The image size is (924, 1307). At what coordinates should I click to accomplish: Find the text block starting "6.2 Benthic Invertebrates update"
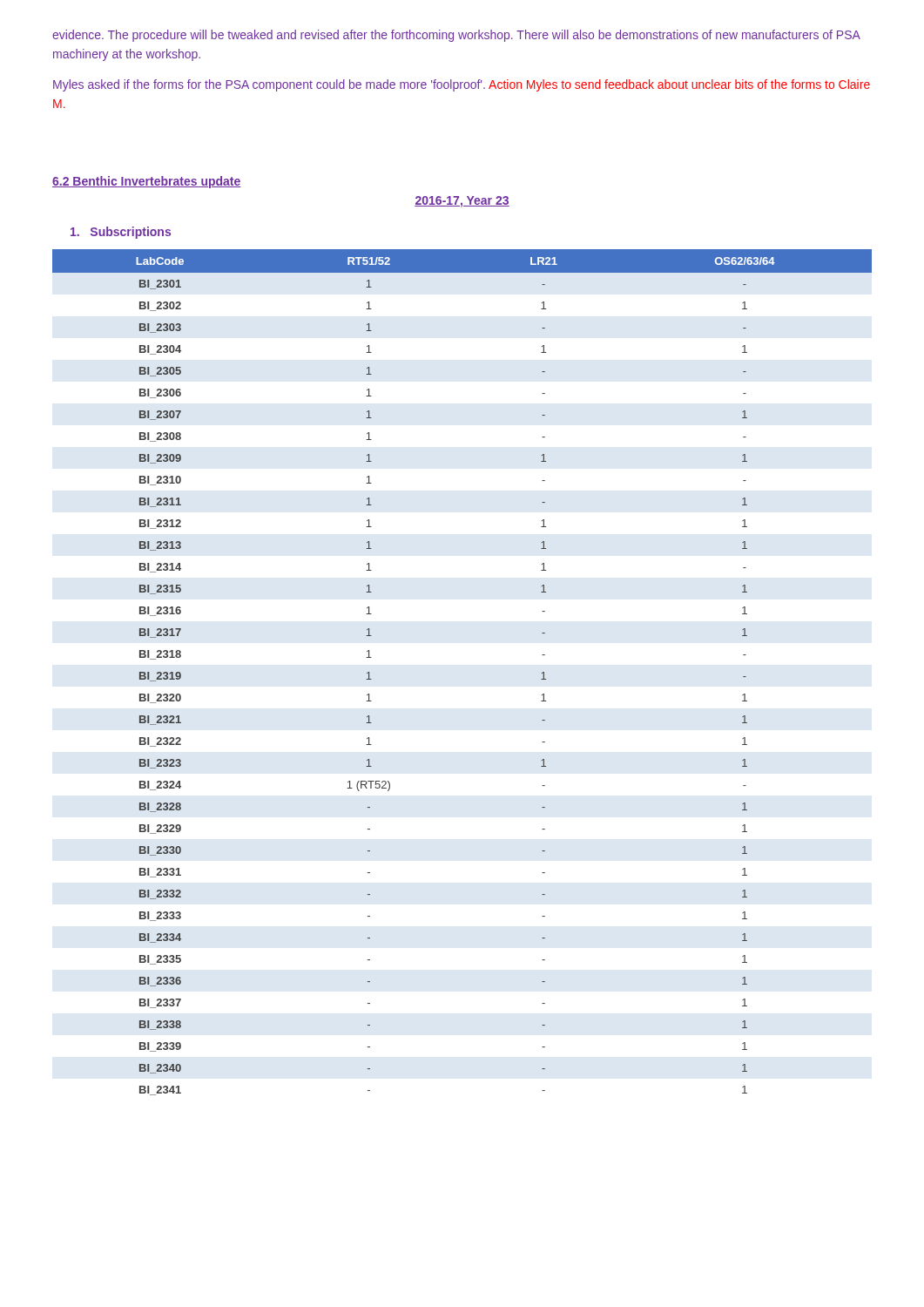(x=146, y=181)
